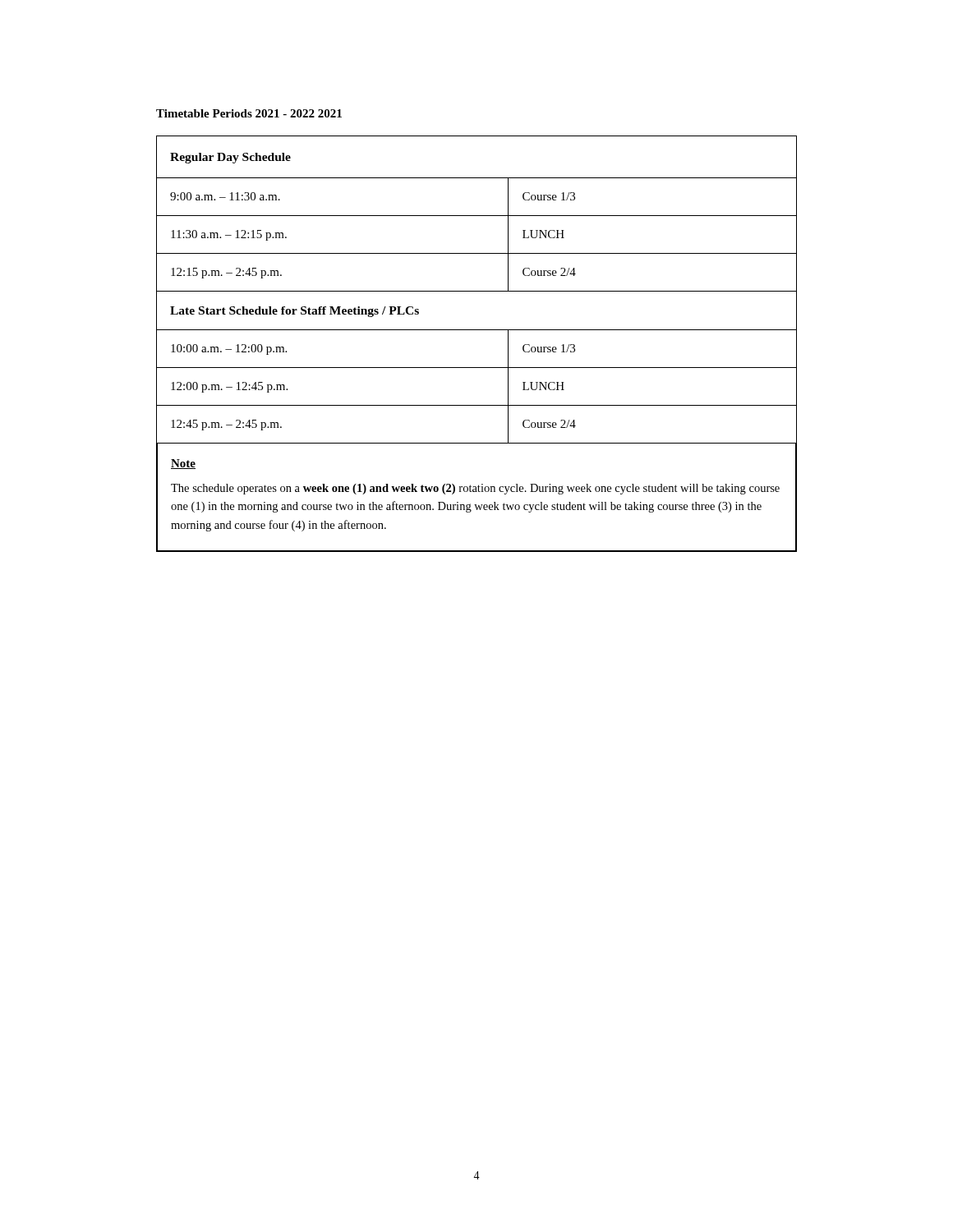953x1232 pixels.
Task: Locate the table with the text "Course 2/4"
Action: [x=476, y=344]
